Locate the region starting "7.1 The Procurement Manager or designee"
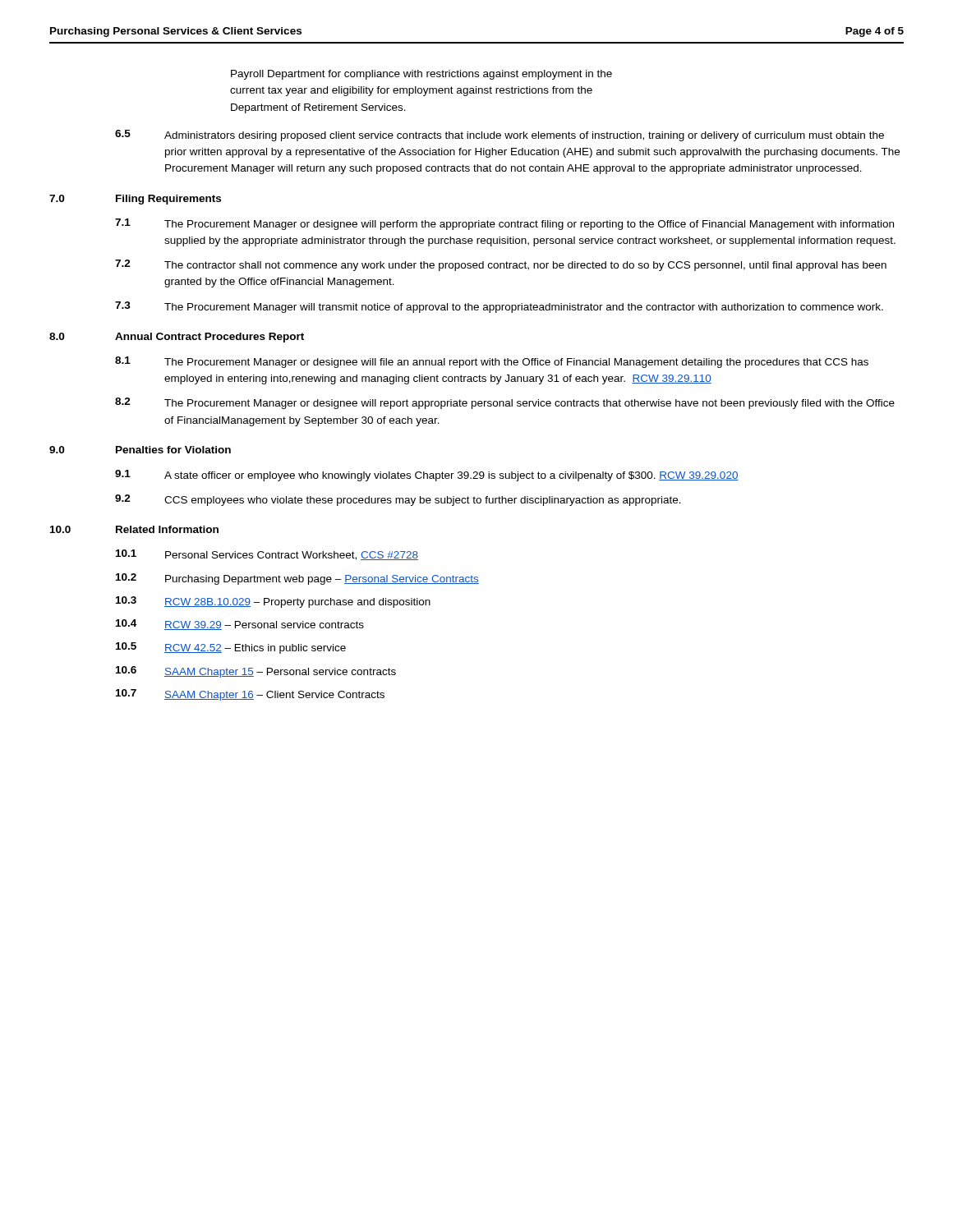 pos(509,232)
